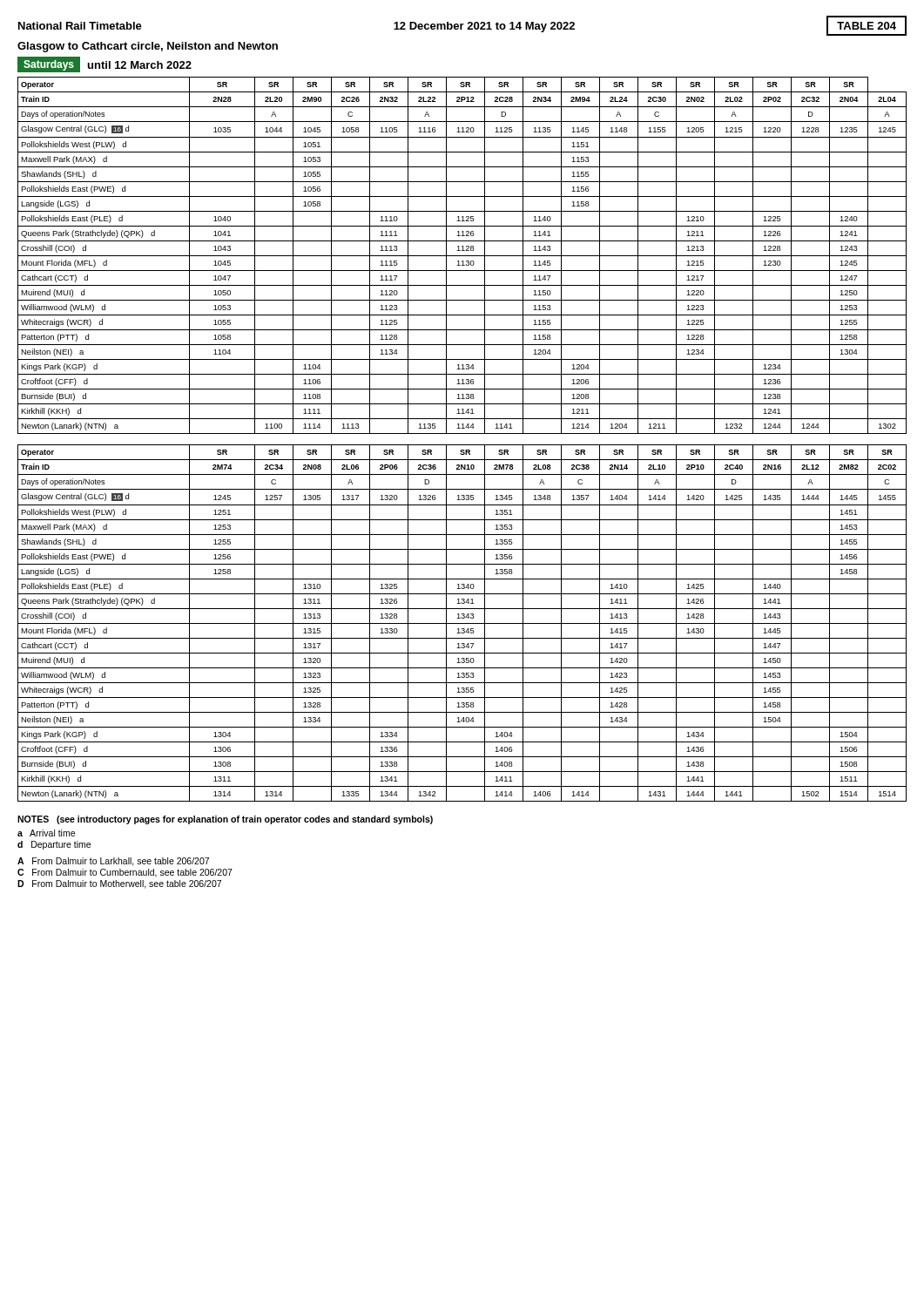Locate the list item that reads "C From Dalmuir to"
Image resolution: width=924 pixels, height=1307 pixels.
(x=125, y=872)
